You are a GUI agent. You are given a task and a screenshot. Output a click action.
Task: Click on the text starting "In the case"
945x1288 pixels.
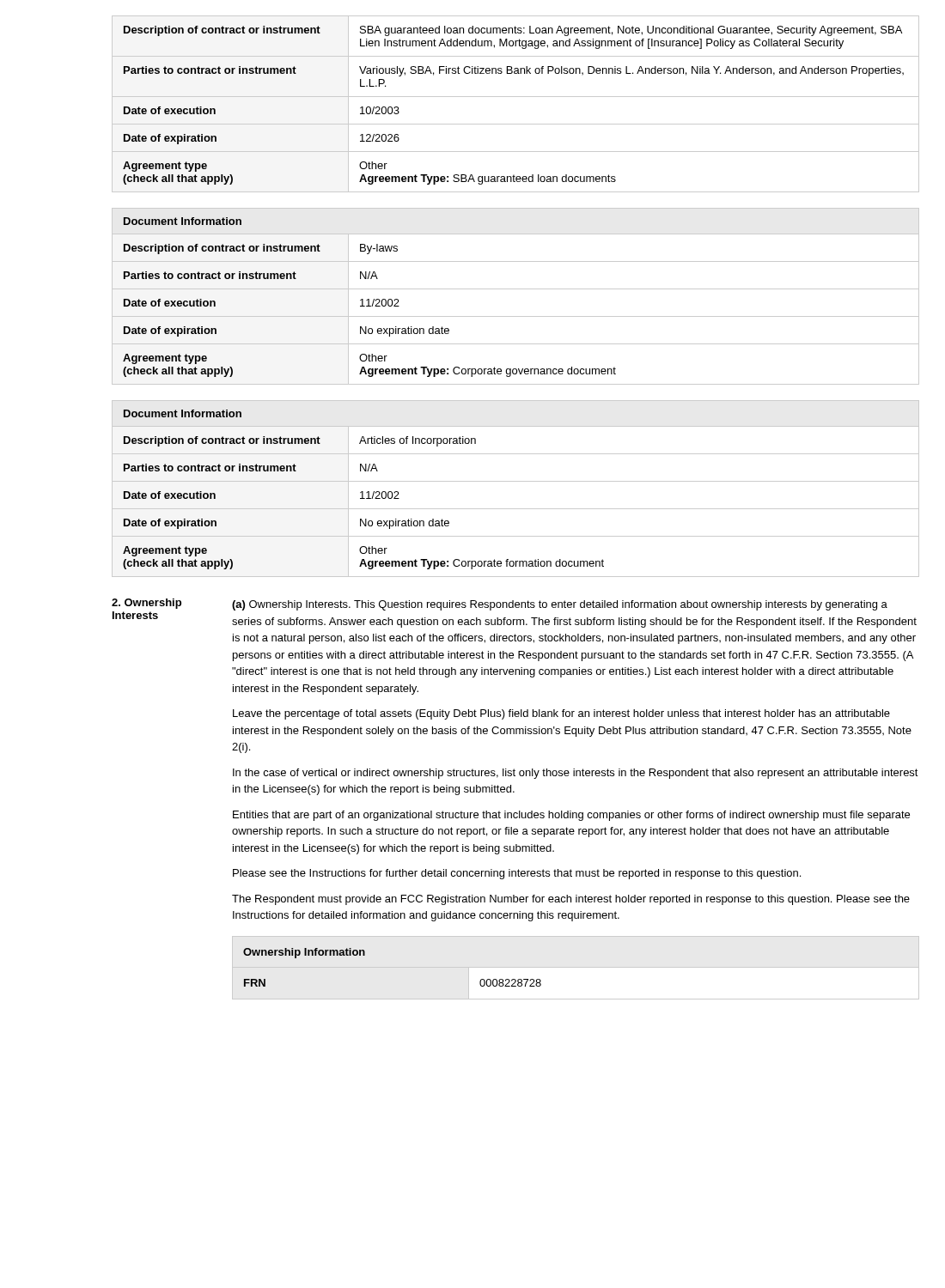coord(576,781)
